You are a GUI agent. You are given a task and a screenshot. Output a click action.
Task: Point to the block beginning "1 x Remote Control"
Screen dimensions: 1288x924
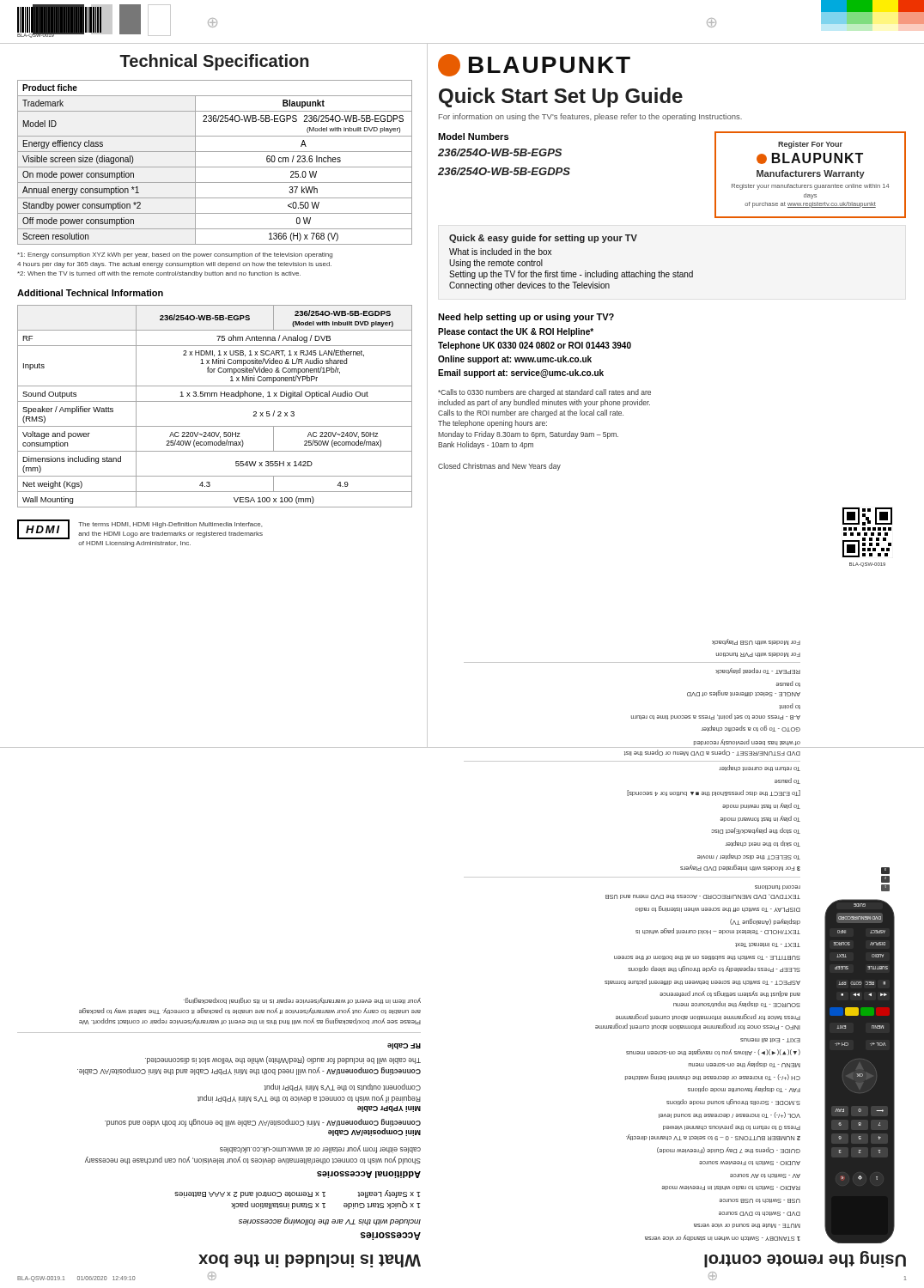tap(250, 1195)
